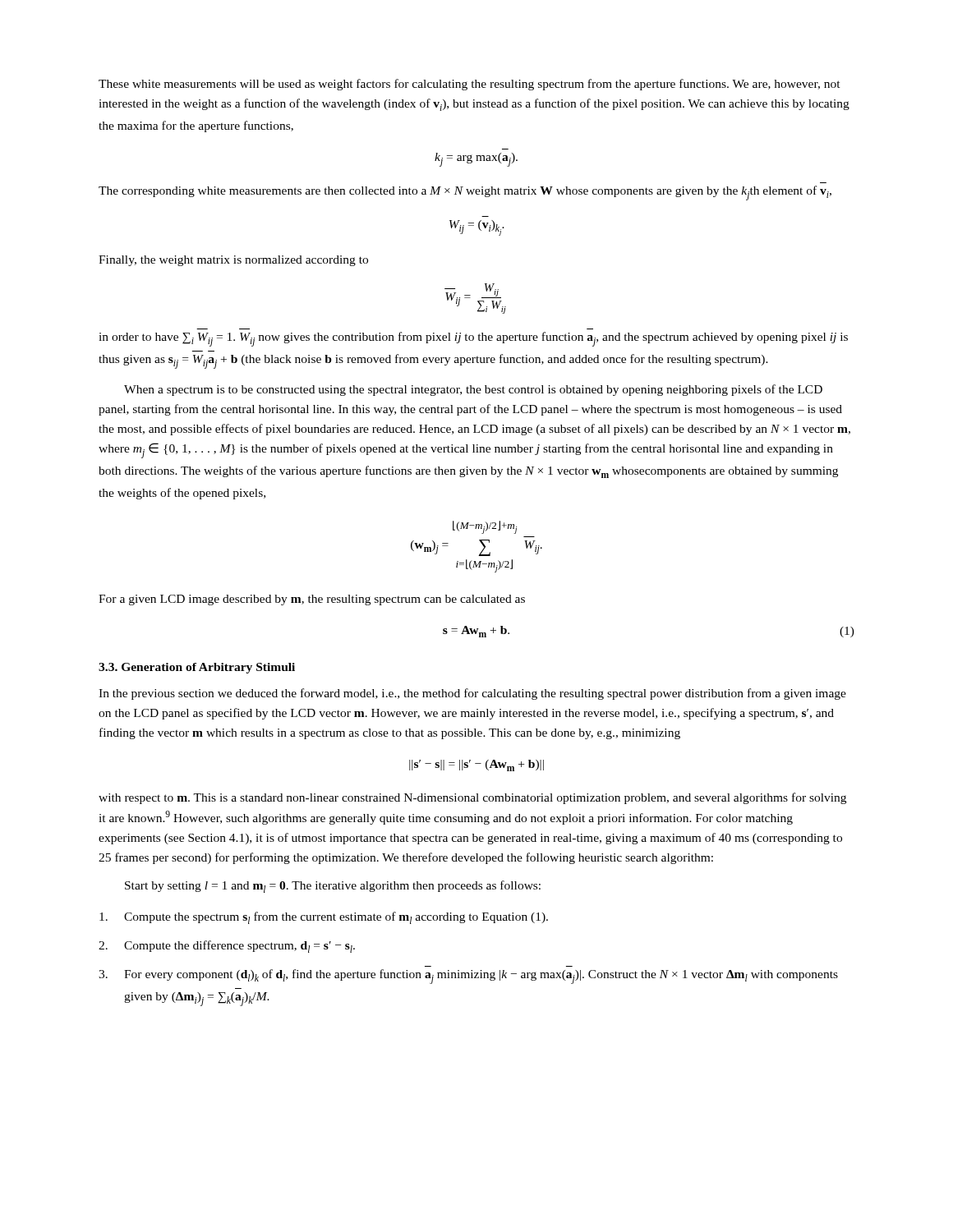The width and height of the screenshot is (953, 1232).
Task: Locate the text block starting "2. Compute the"
Action: pyautogui.click(x=227, y=947)
